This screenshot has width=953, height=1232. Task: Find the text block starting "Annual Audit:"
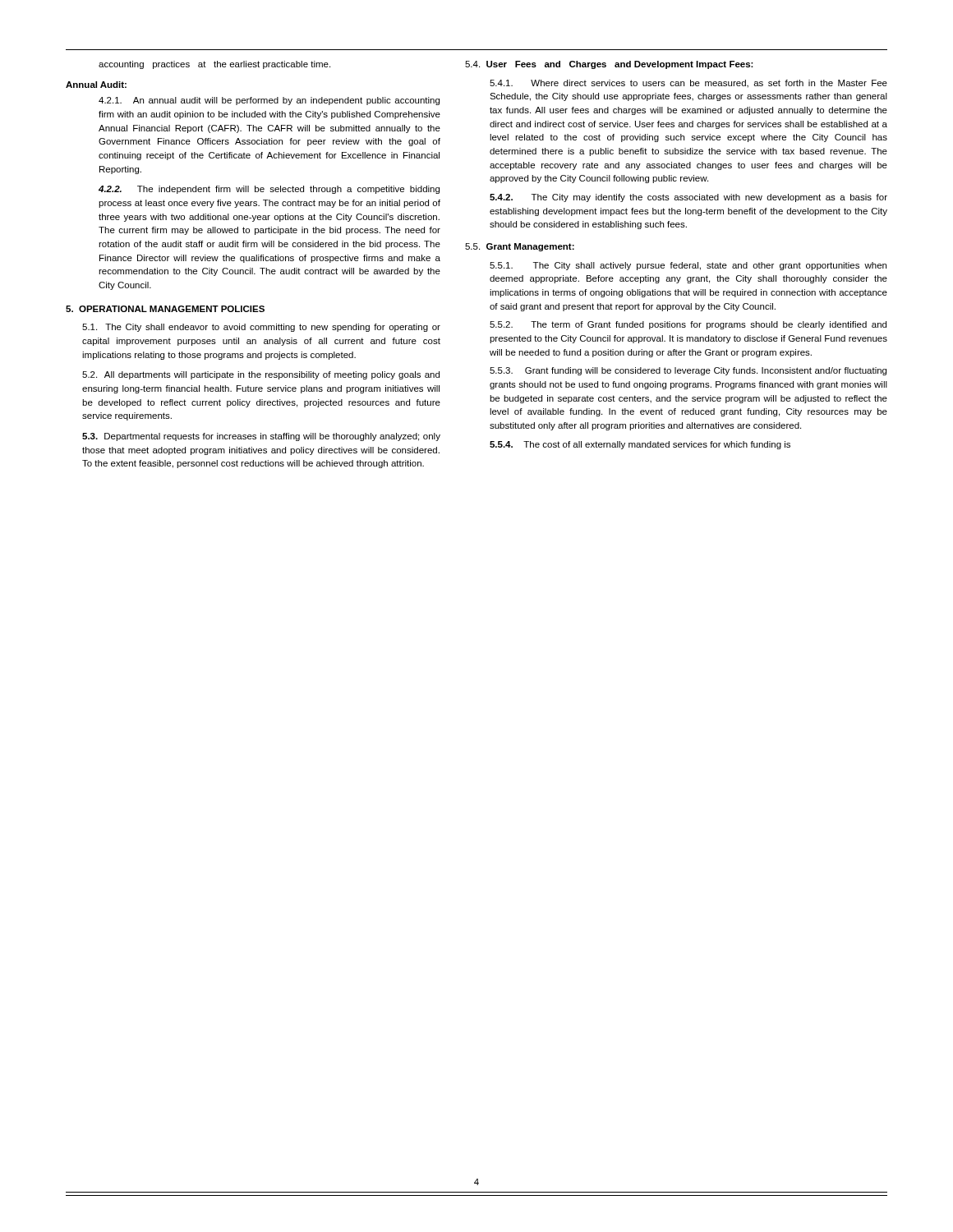point(96,85)
